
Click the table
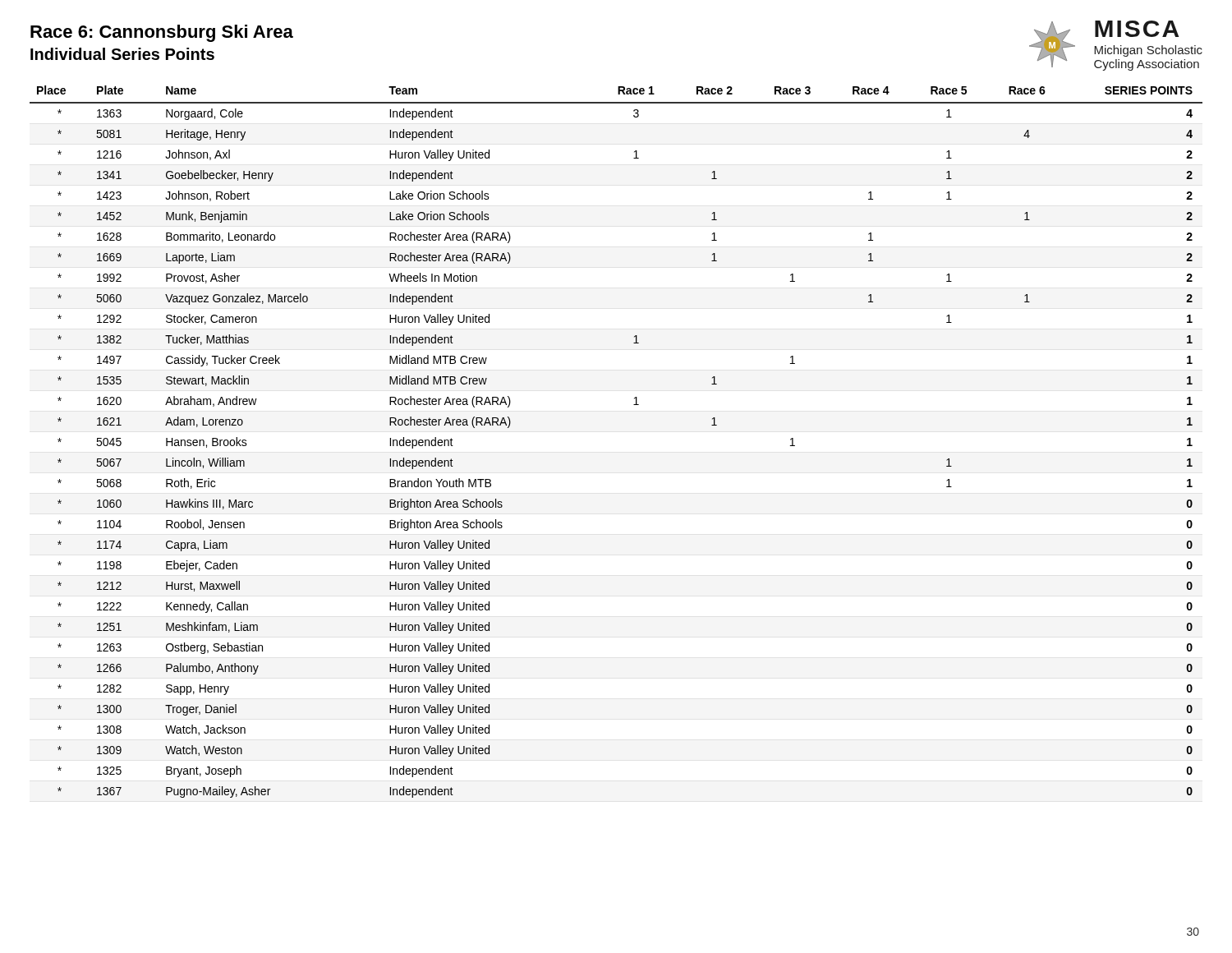coord(616,440)
